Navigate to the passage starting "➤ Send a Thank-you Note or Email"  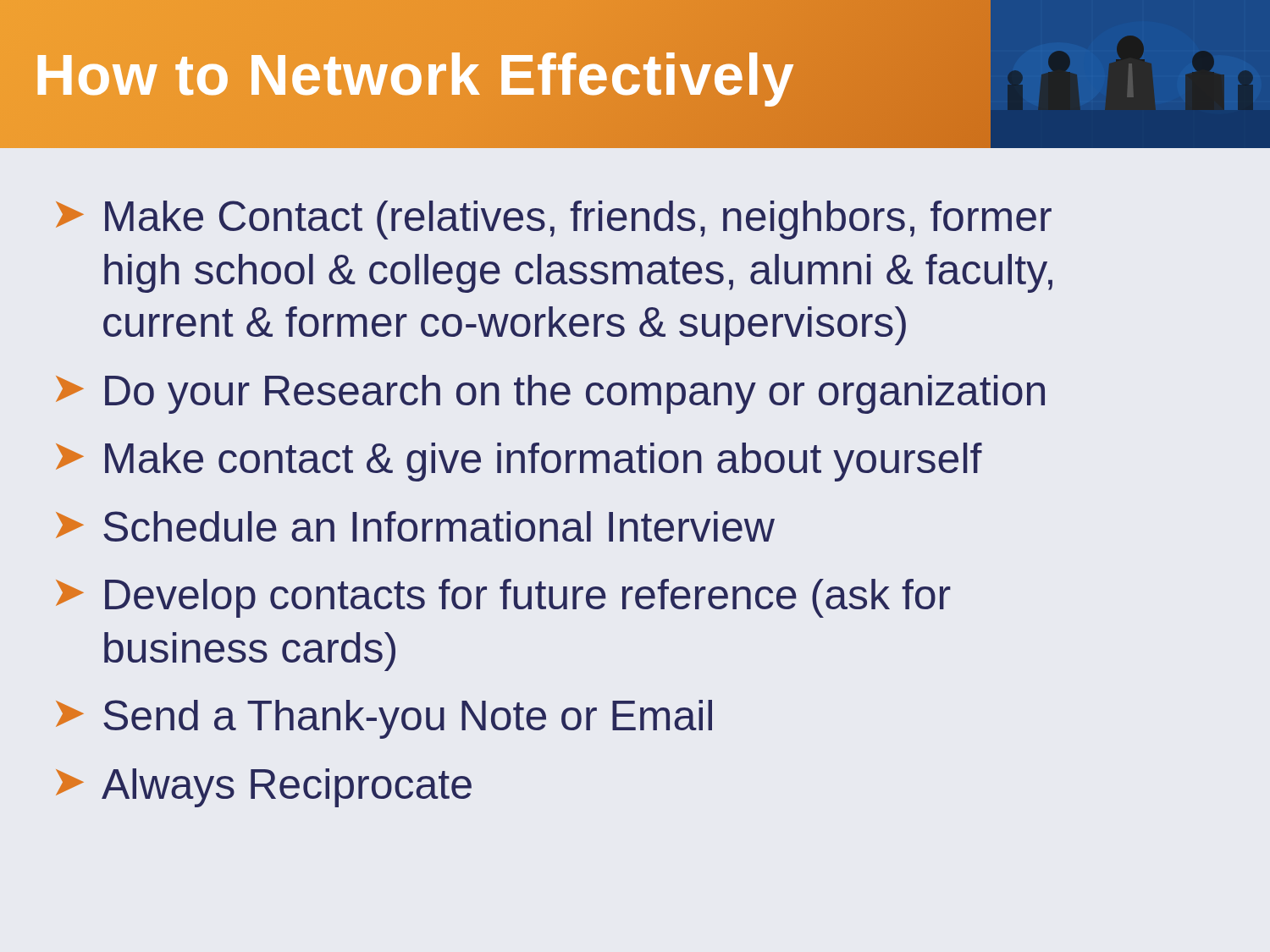(383, 716)
